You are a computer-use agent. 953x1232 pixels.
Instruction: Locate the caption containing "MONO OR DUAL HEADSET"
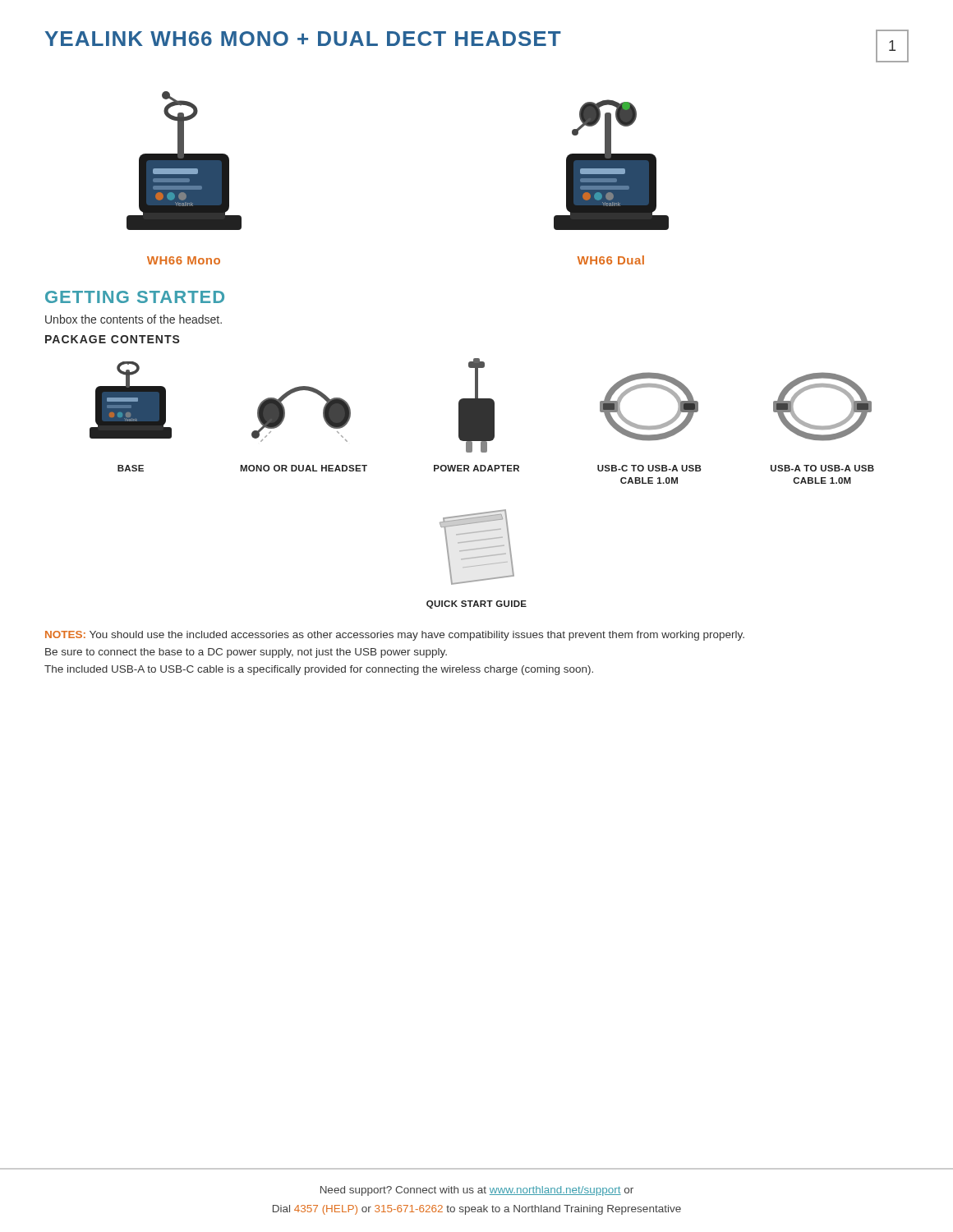[304, 468]
